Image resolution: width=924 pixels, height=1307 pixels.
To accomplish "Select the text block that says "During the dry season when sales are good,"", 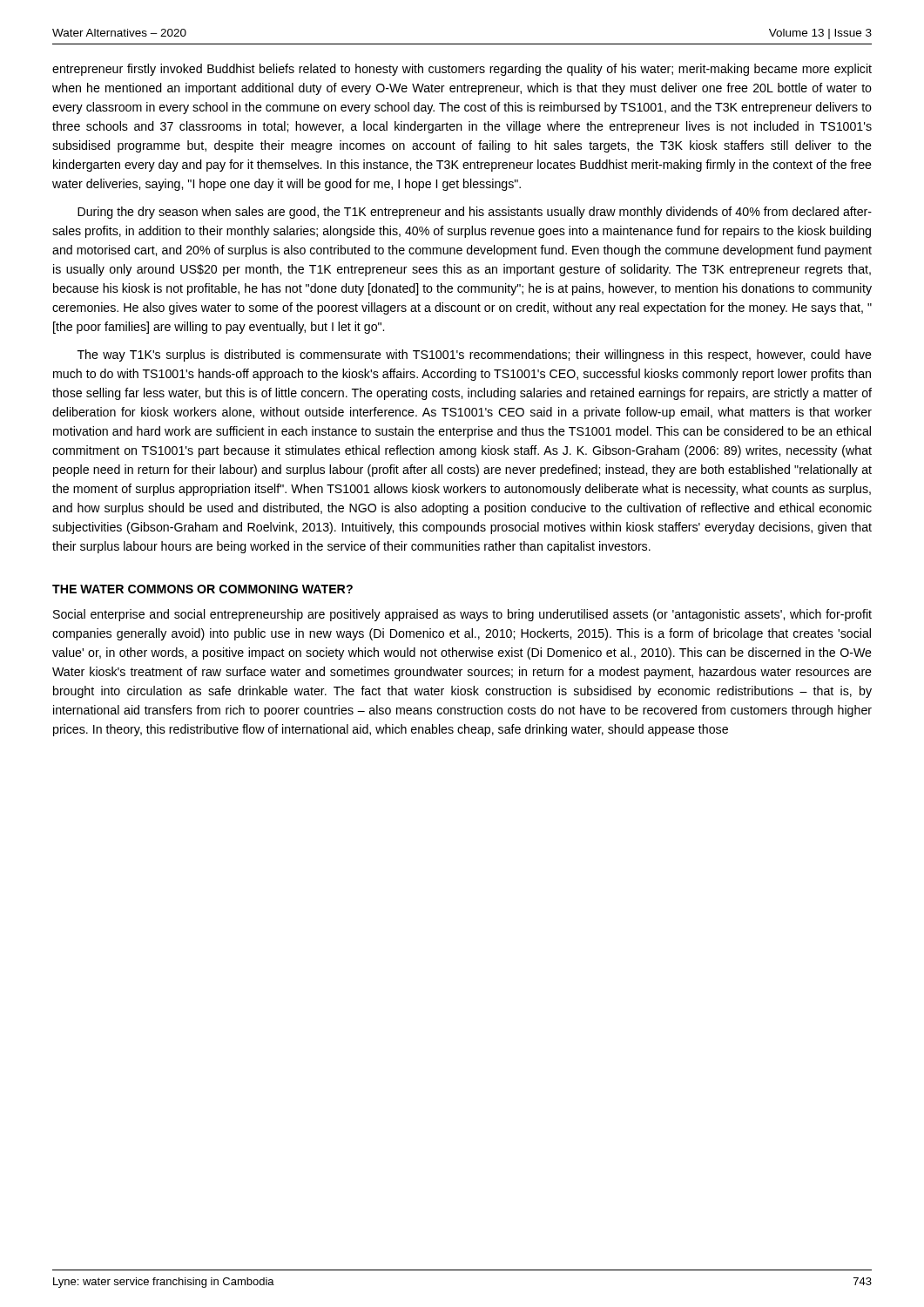I will [x=462, y=269].
